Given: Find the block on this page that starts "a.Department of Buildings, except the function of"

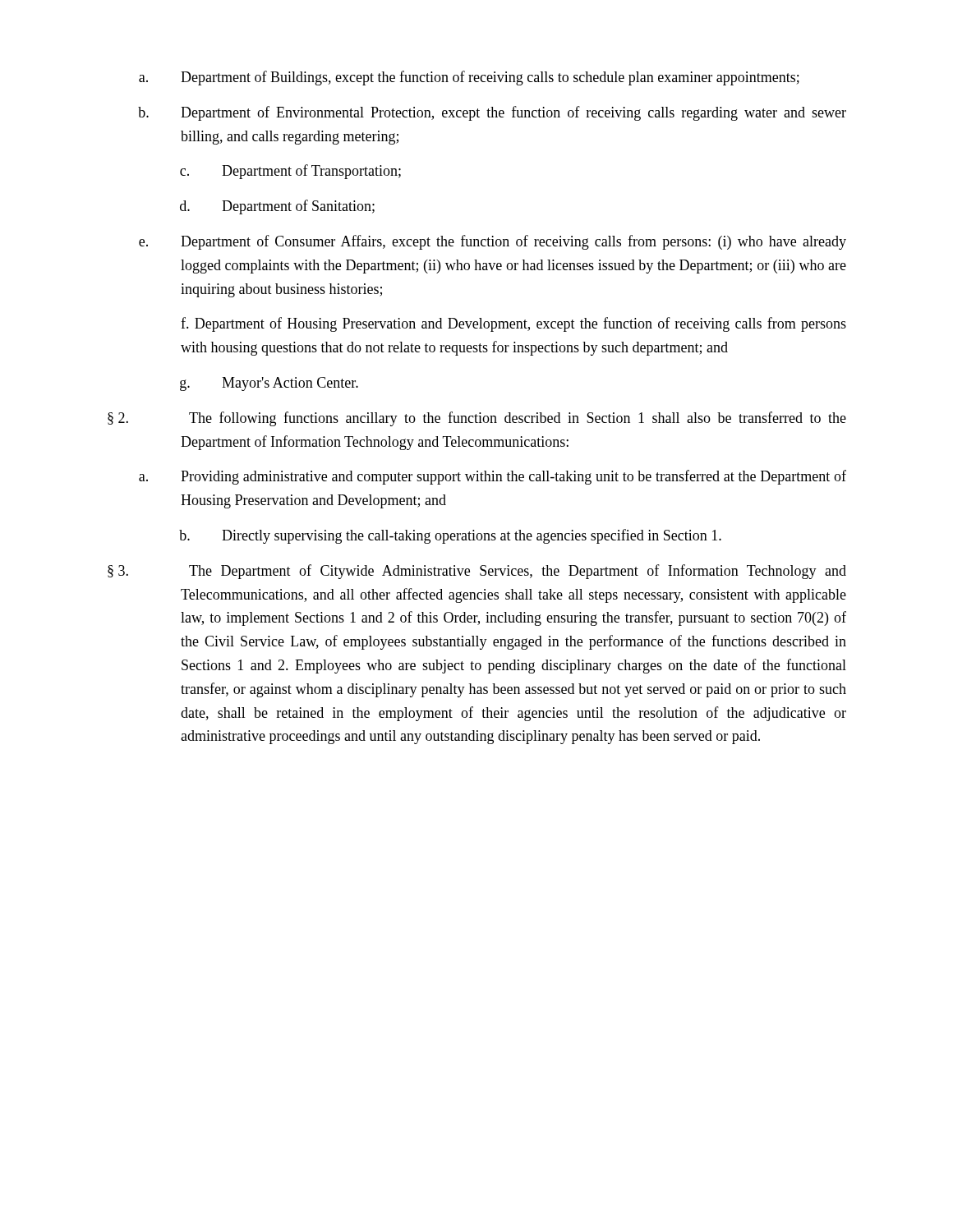Looking at the screenshot, I should (469, 77).
